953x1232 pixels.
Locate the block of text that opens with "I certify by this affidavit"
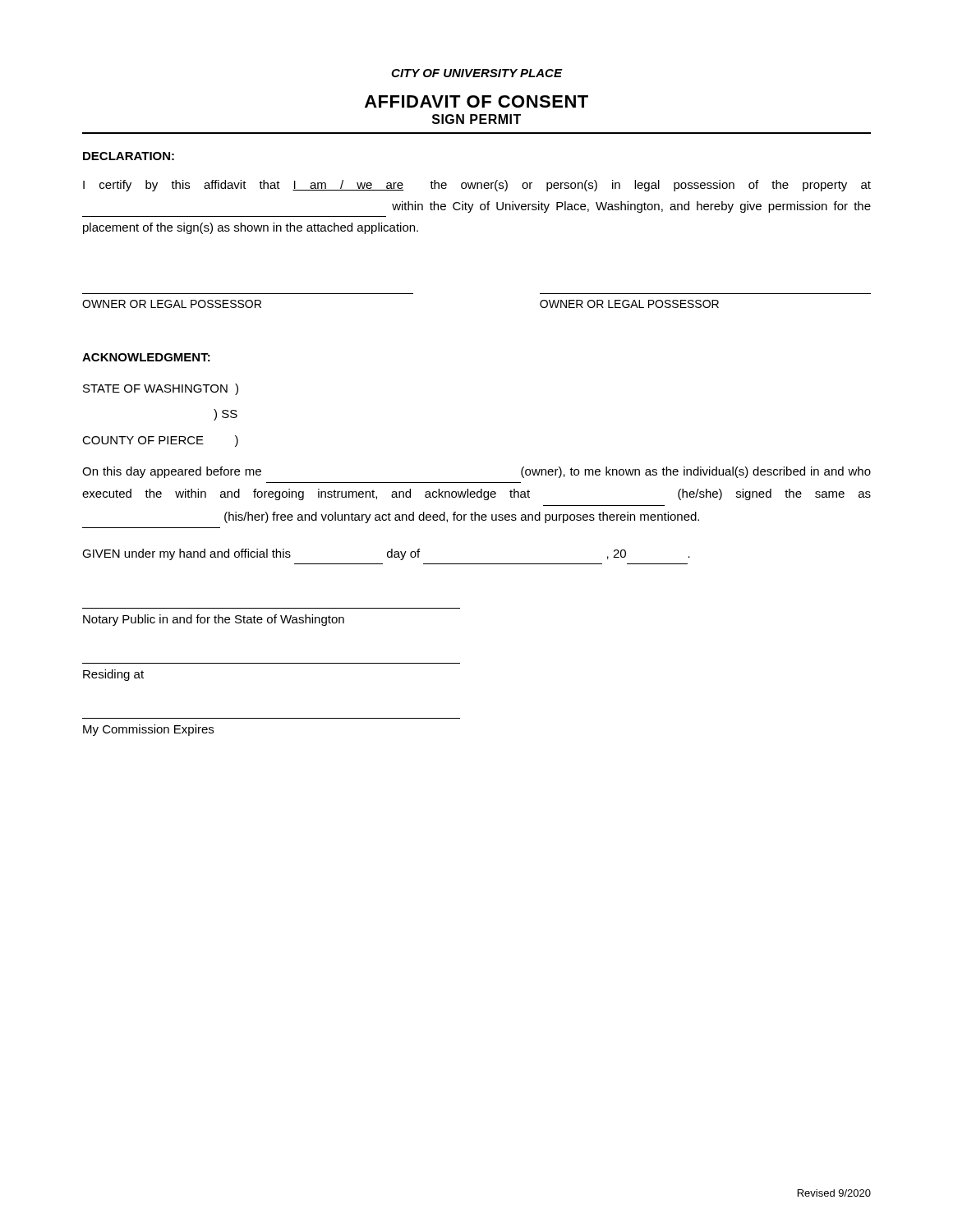(476, 206)
